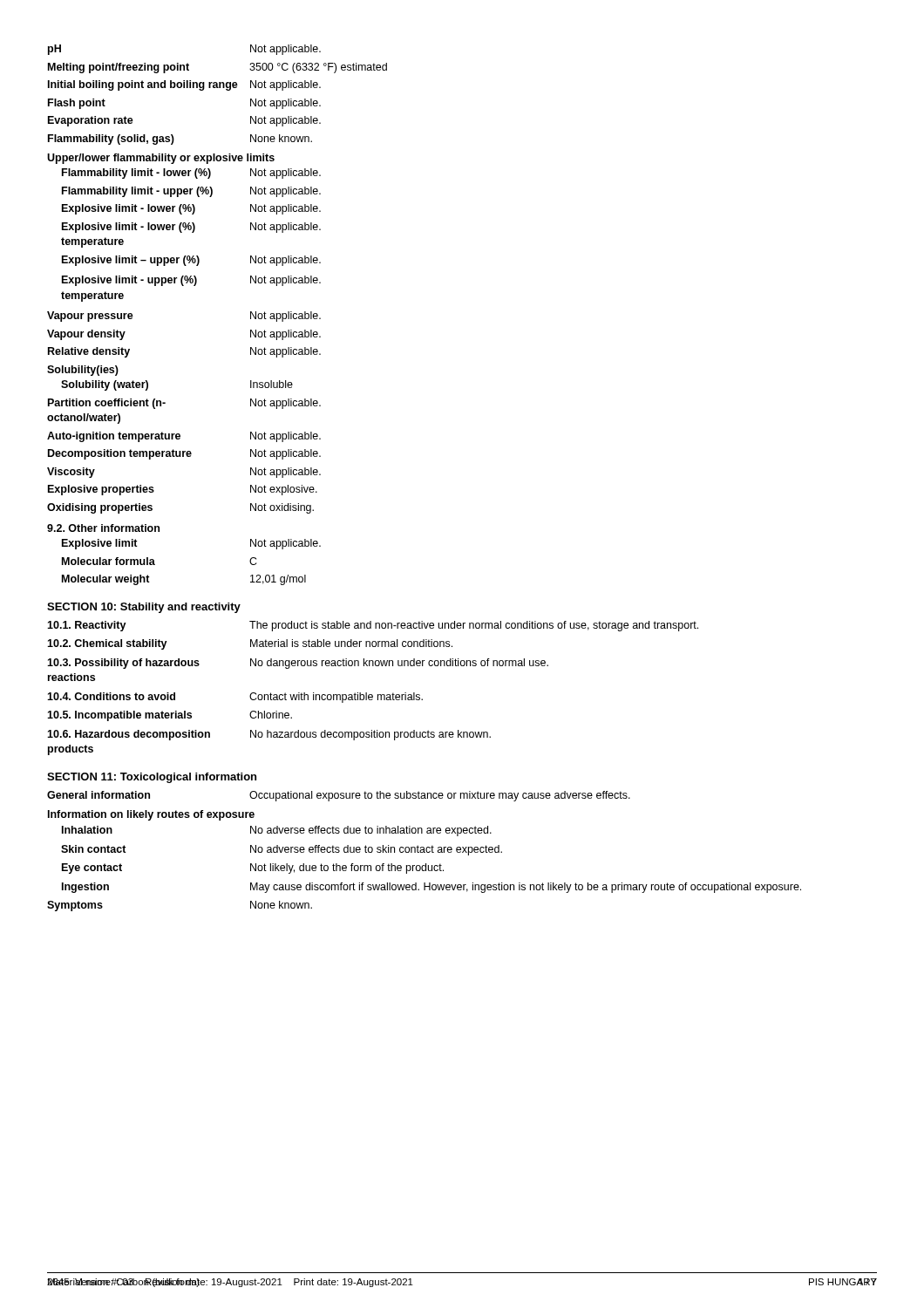This screenshot has height=1308, width=924.
Task: Locate the text block starting "Vapour pressure Not applicable."
Action: [89, 316]
